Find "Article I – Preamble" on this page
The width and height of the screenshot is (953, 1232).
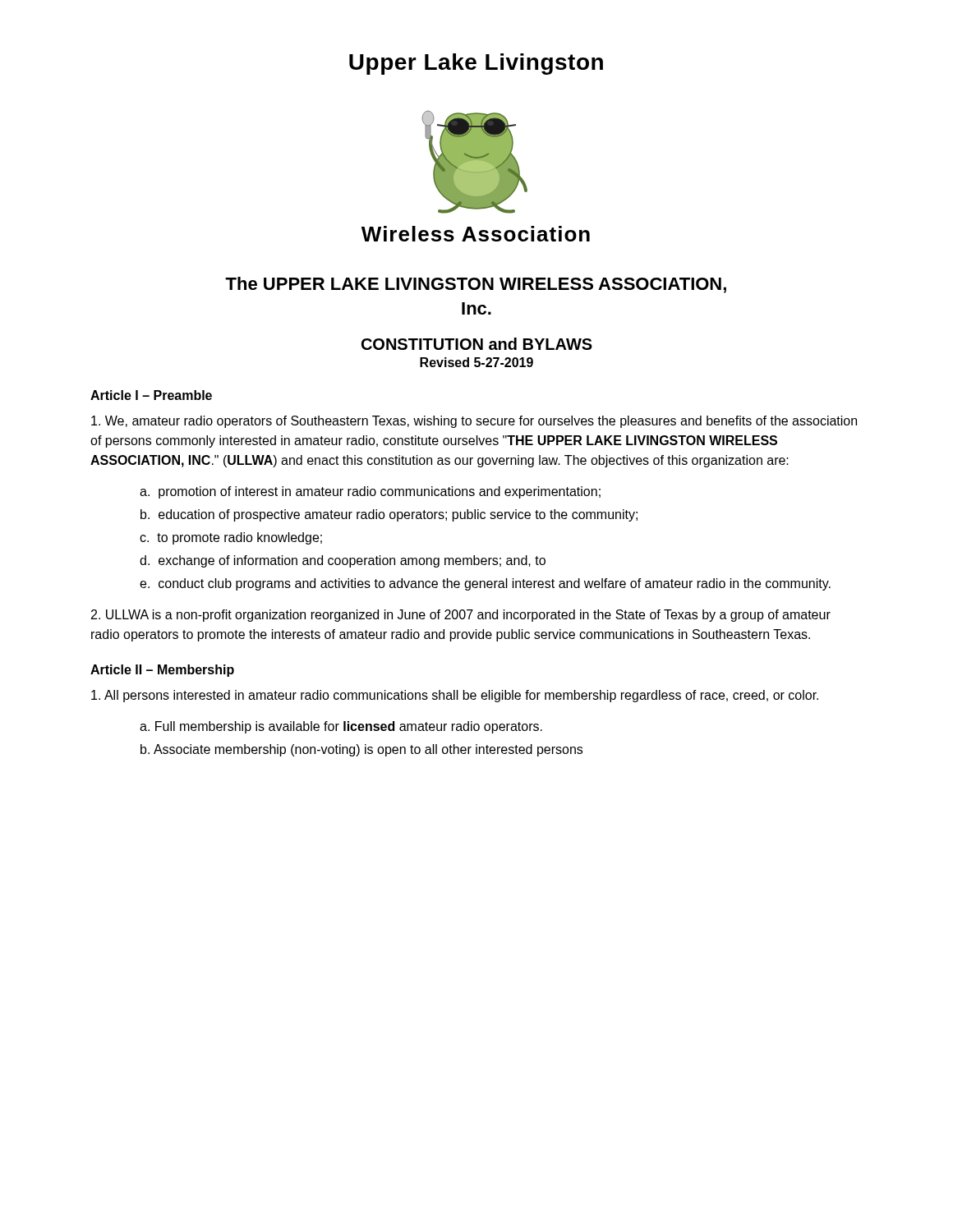point(151,396)
